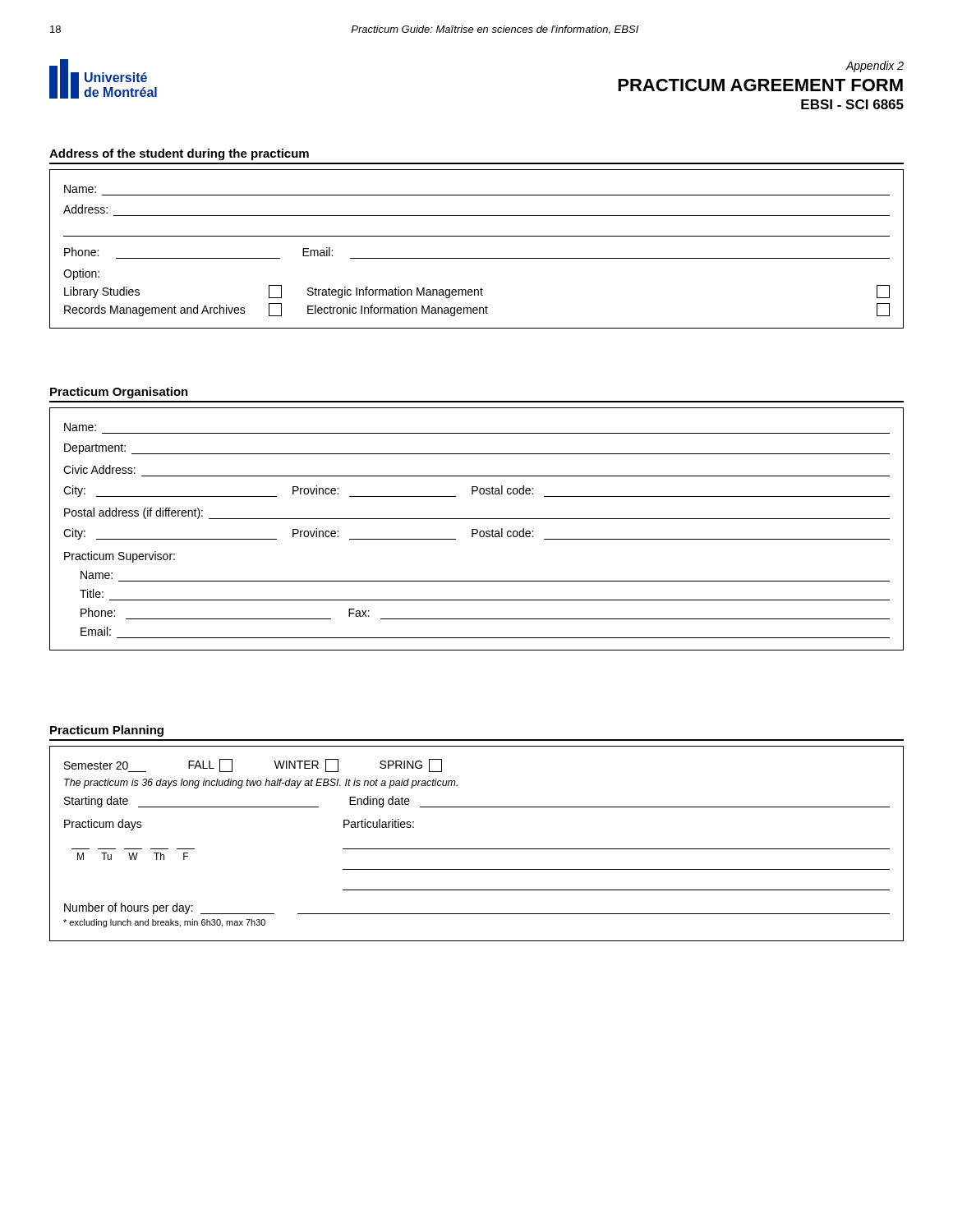Viewport: 953px width, 1232px height.
Task: Find the section header with the text "Practicum Organisation"
Action: pos(119,391)
